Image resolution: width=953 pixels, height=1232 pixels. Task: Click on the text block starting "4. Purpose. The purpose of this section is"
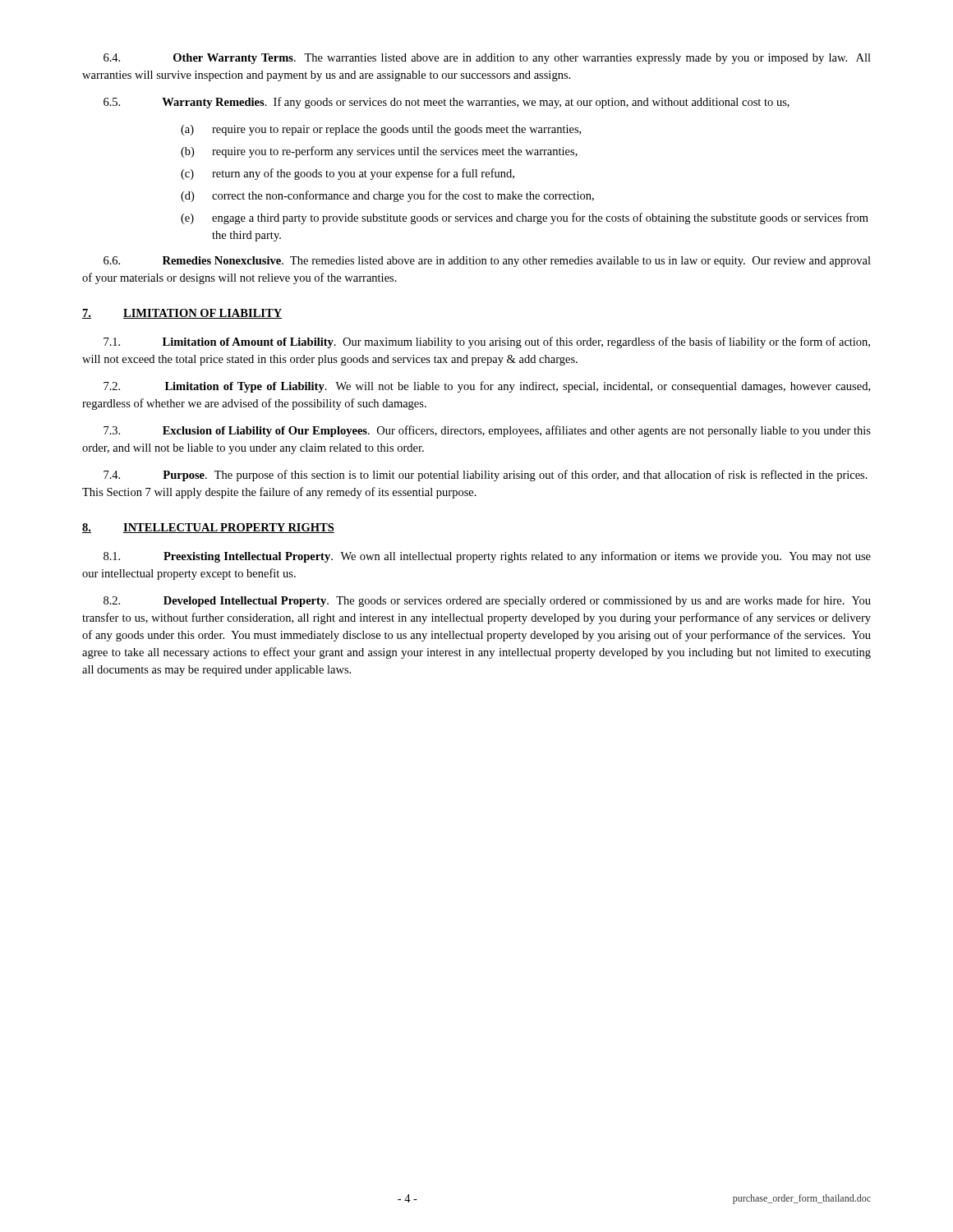(476, 483)
